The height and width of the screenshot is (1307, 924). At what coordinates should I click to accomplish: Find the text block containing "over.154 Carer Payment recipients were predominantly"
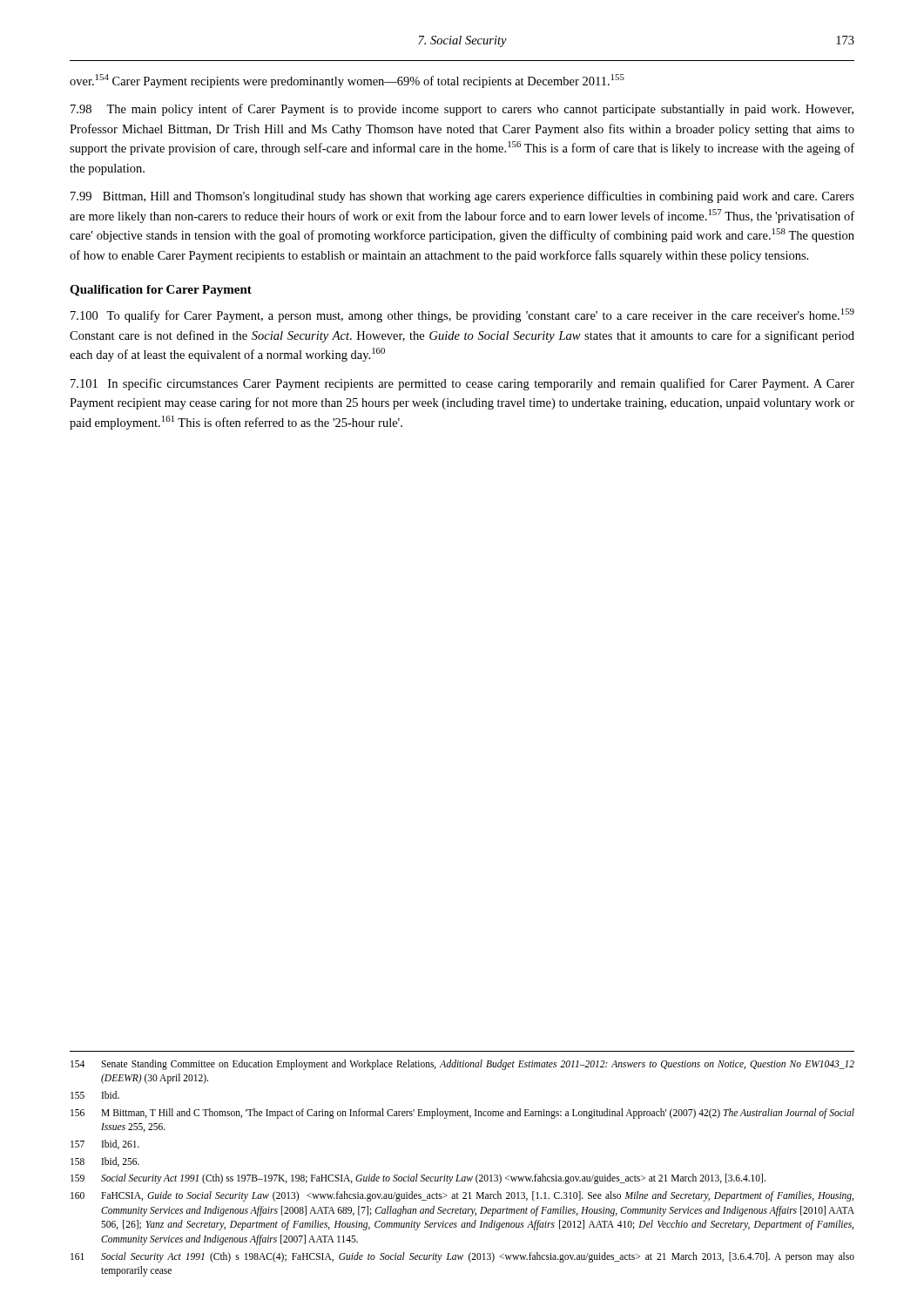pos(347,80)
